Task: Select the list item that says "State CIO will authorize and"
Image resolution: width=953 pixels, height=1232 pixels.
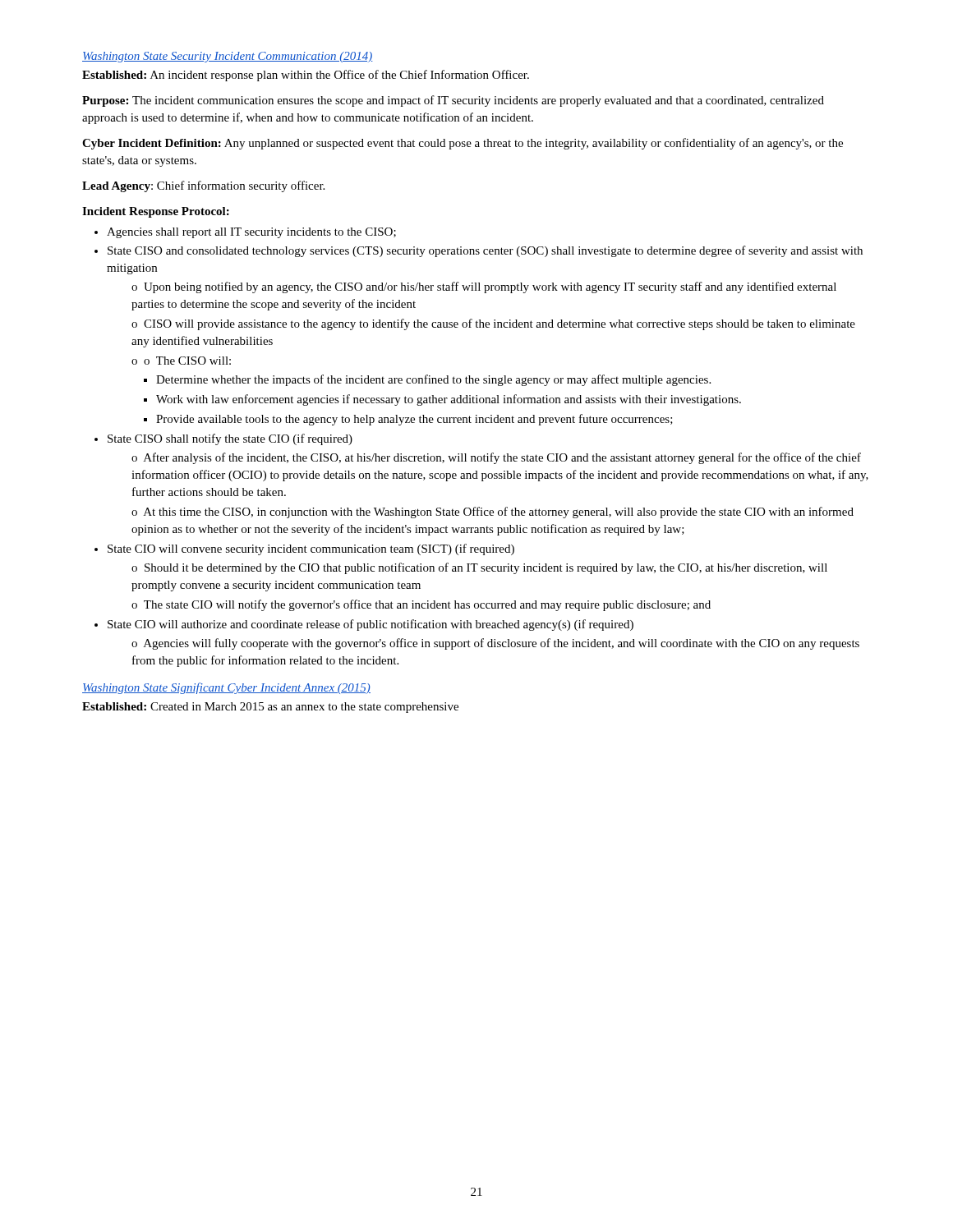Action: click(x=489, y=643)
